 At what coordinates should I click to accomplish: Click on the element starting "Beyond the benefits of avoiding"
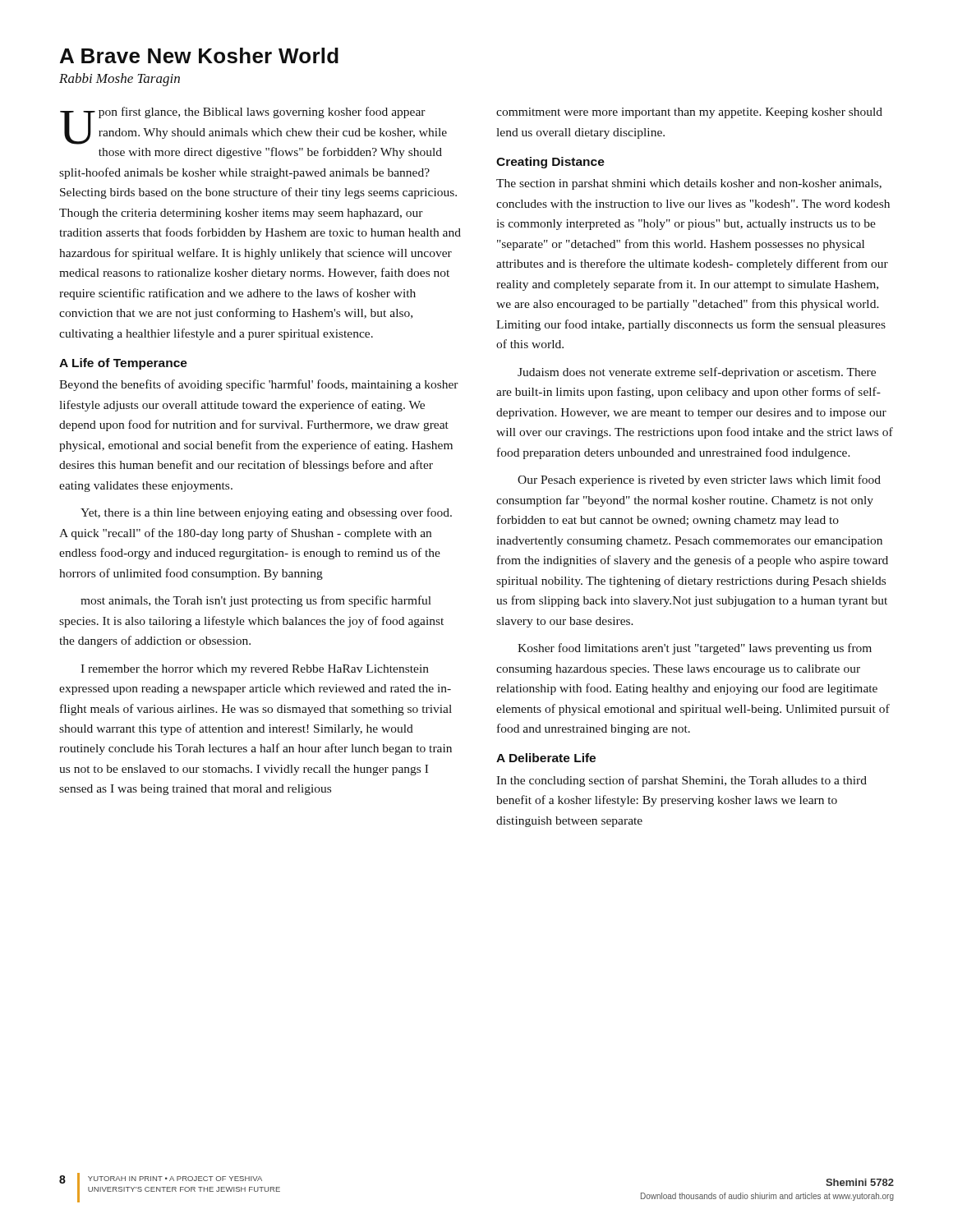[x=260, y=587]
